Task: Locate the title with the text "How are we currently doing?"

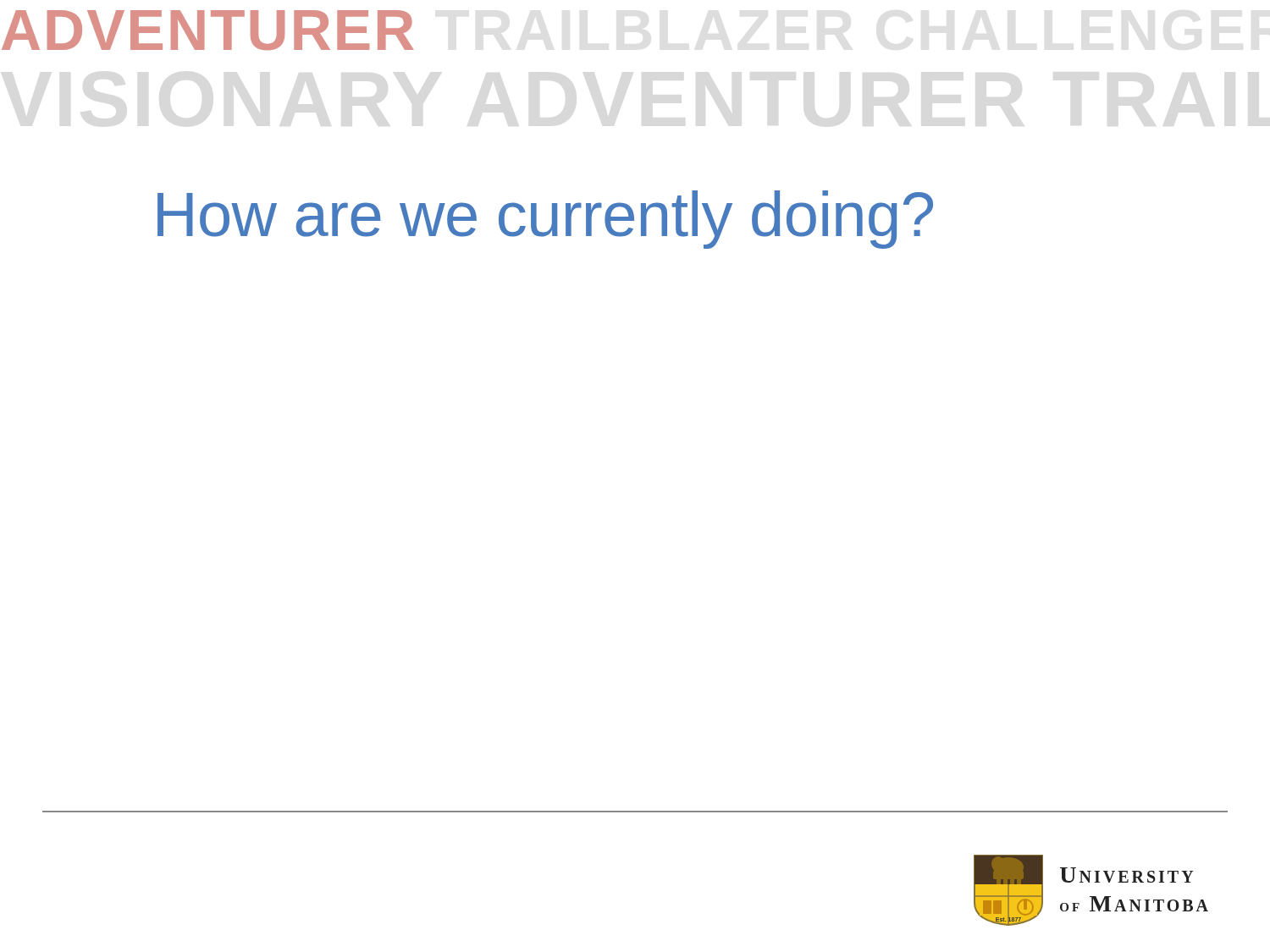Action: click(635, 215)
